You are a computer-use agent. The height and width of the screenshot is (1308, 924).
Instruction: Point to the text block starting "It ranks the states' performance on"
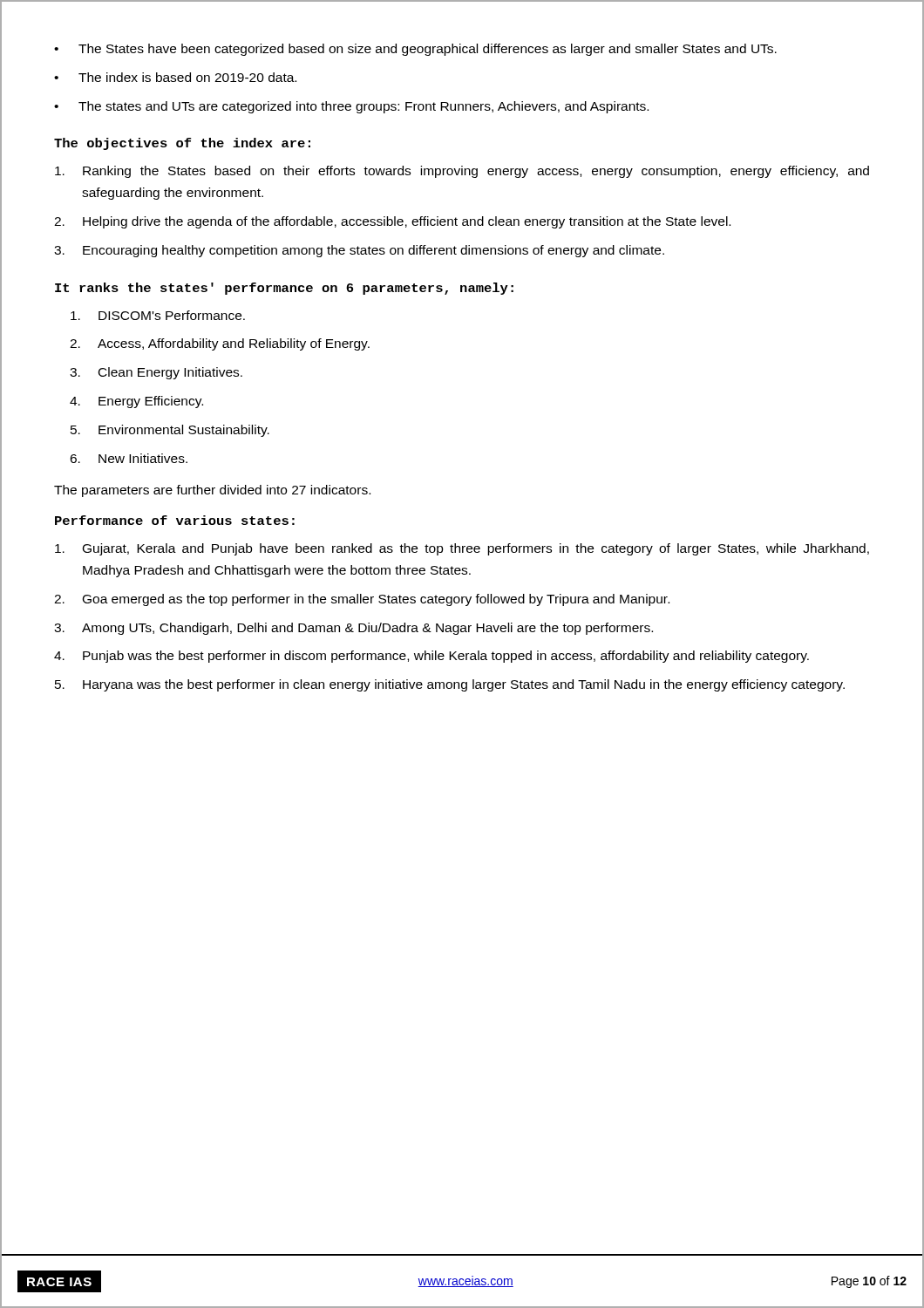[285, 288]
